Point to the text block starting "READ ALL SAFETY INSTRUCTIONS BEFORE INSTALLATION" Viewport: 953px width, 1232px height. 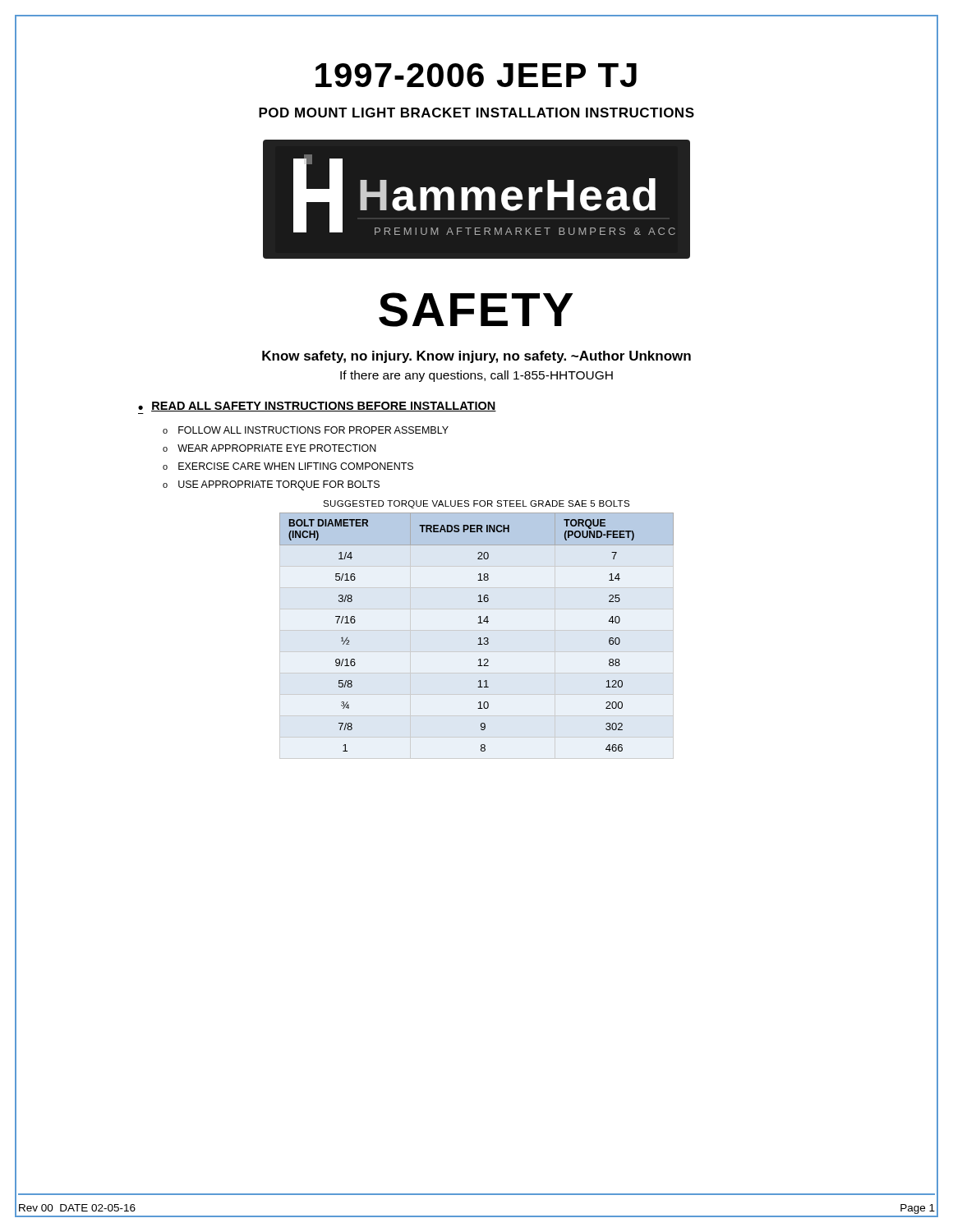pos(323,406)
